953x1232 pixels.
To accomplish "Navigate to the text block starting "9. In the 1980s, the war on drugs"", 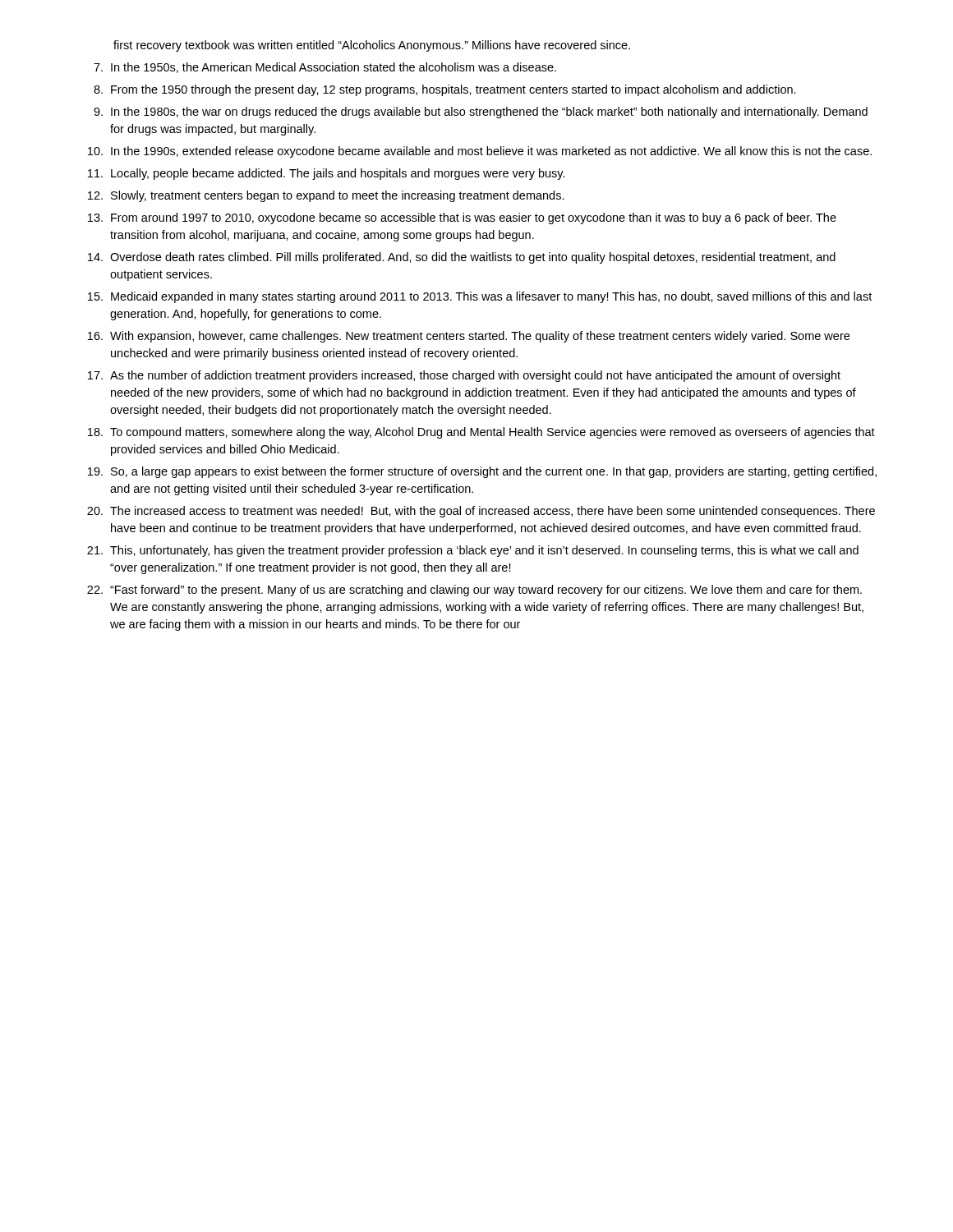I will 476,121.
